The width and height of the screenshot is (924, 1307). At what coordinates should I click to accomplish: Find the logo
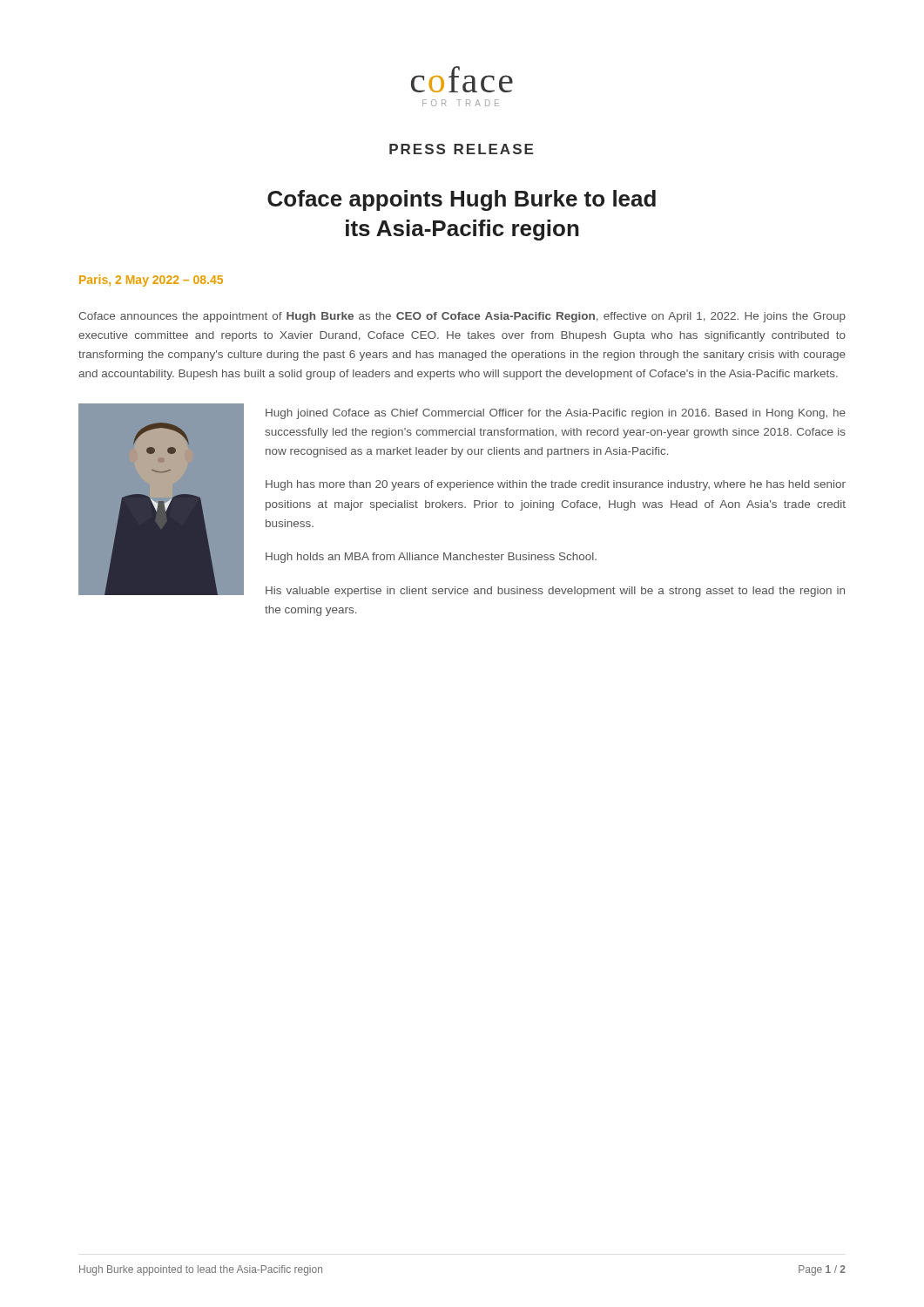pos(462,84)
